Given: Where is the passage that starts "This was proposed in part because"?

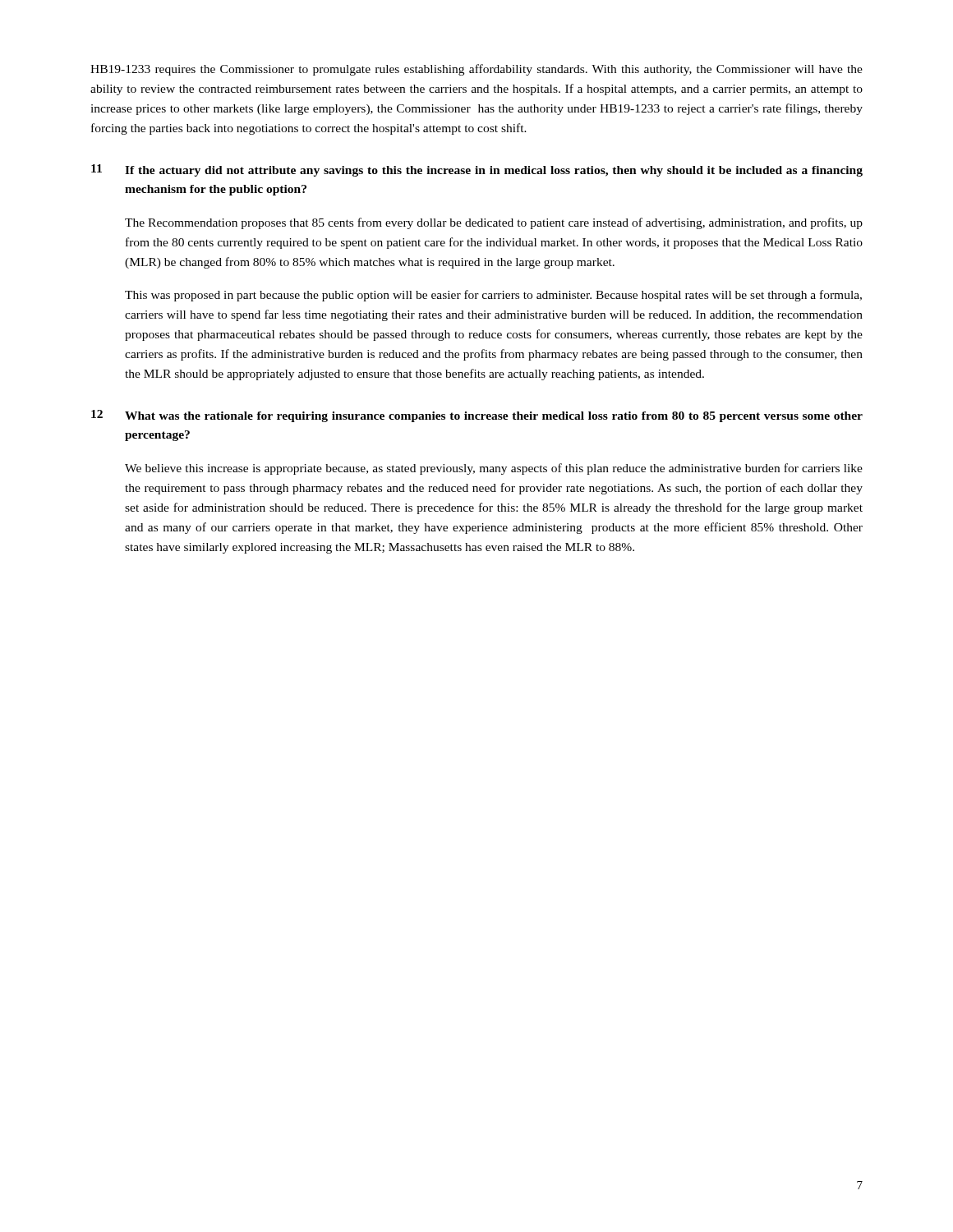Looking at the screenshot, I should (x=494, y=334).
